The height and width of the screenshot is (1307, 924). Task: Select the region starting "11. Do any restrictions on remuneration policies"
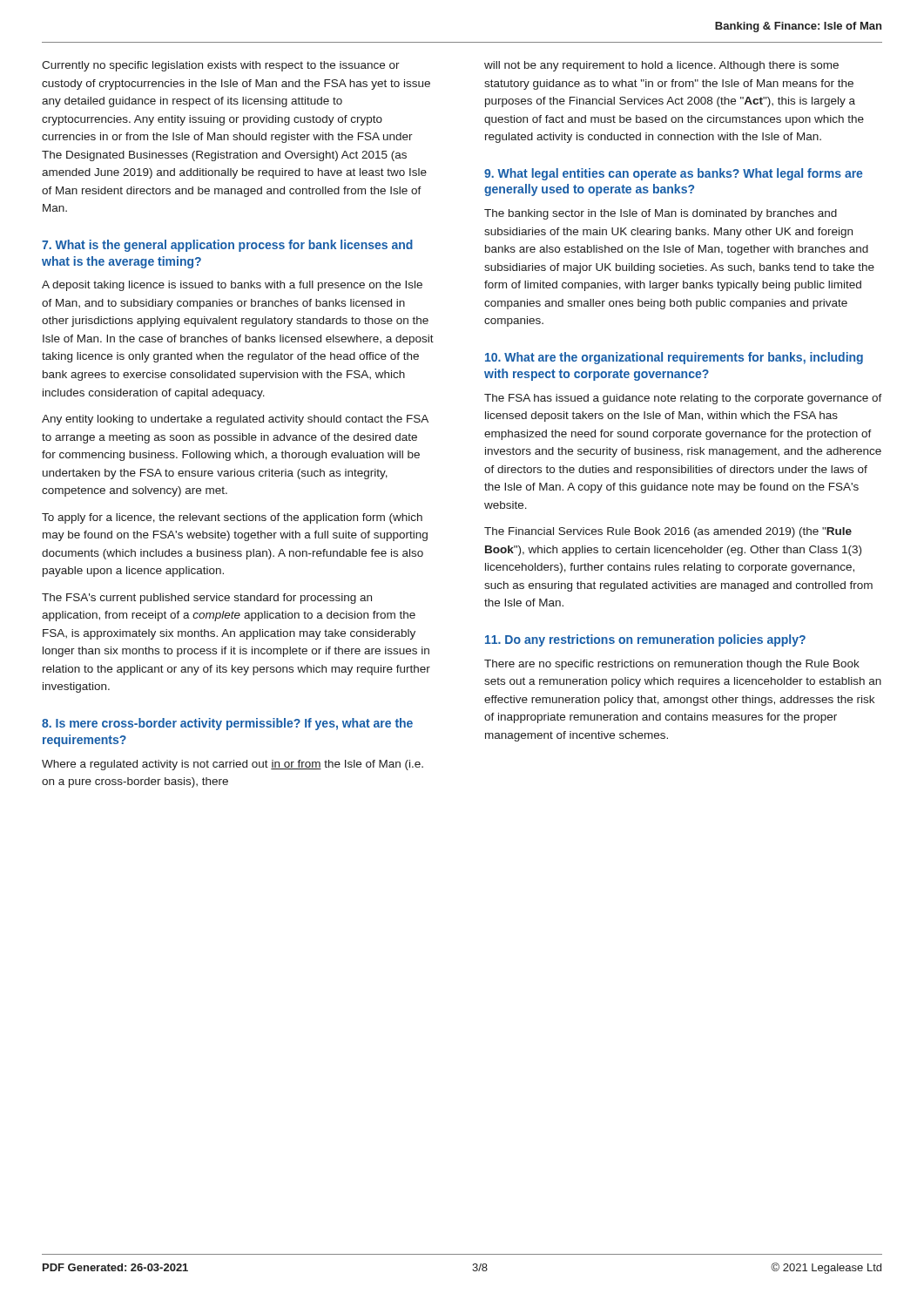pos(645,640)
